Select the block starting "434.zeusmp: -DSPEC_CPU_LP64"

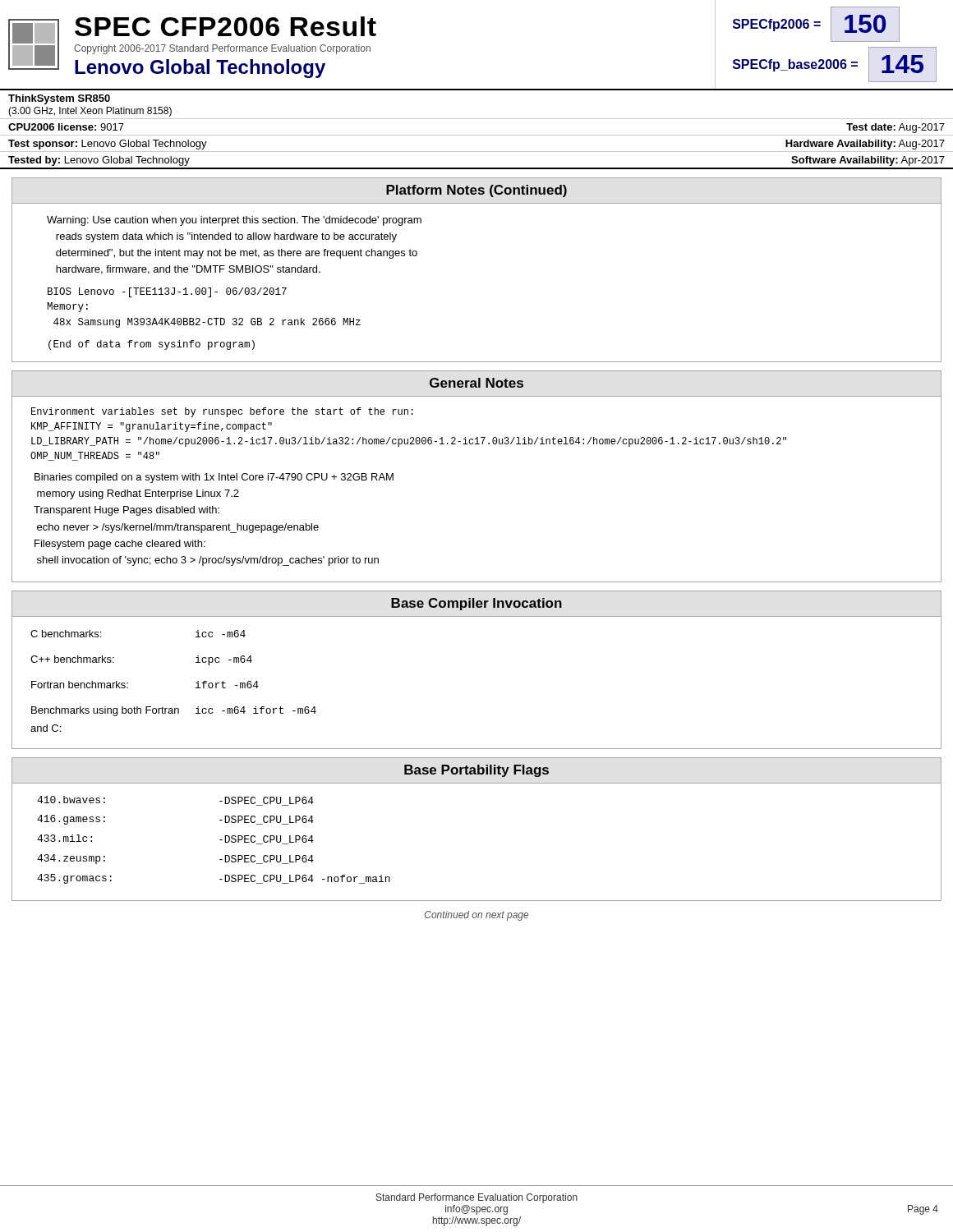(x=72, y=859)
